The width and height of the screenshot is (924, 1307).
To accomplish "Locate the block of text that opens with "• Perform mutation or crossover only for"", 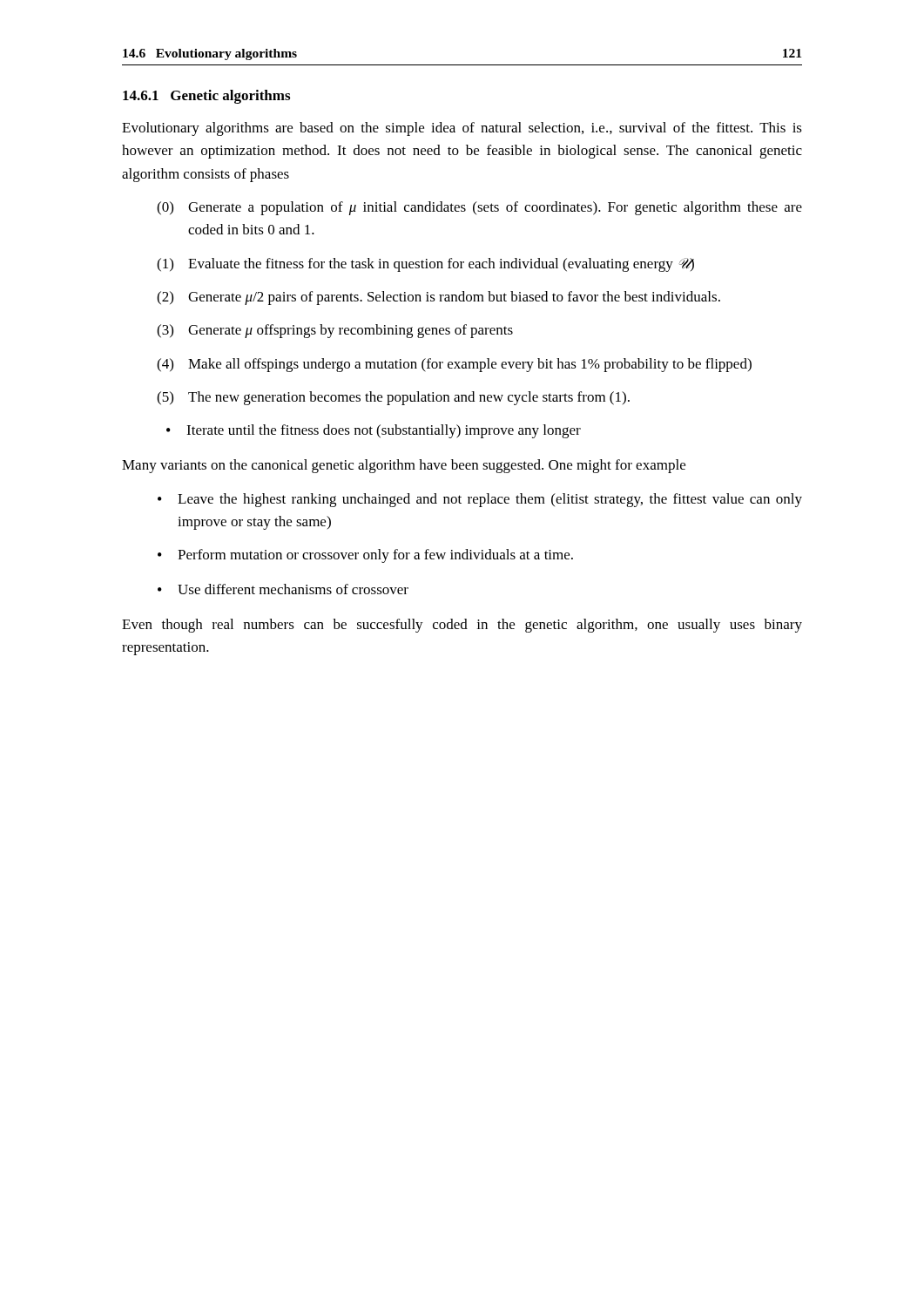I will (x=479, y=556).
